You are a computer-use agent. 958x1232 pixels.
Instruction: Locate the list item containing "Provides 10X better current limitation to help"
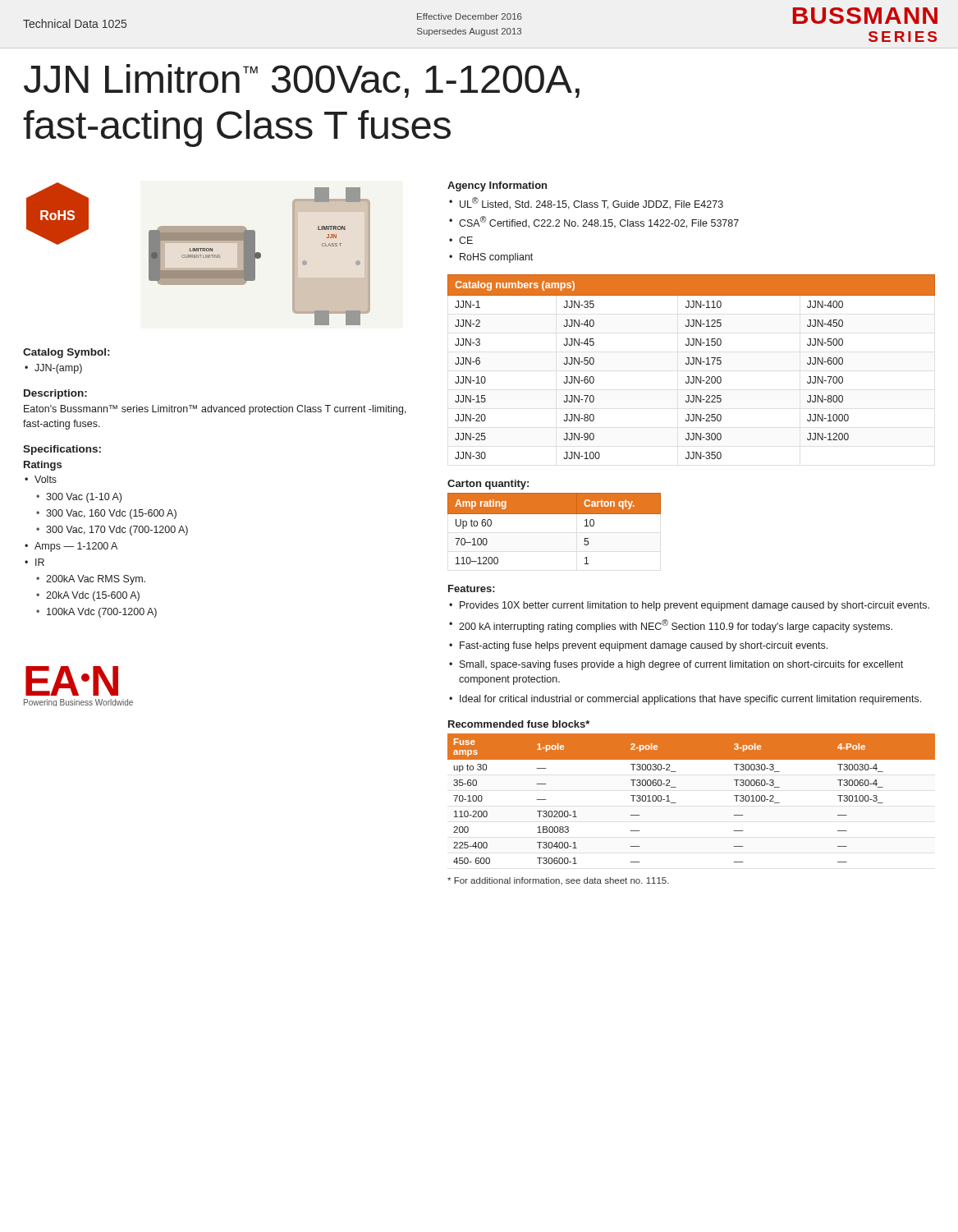click(694, 605)
